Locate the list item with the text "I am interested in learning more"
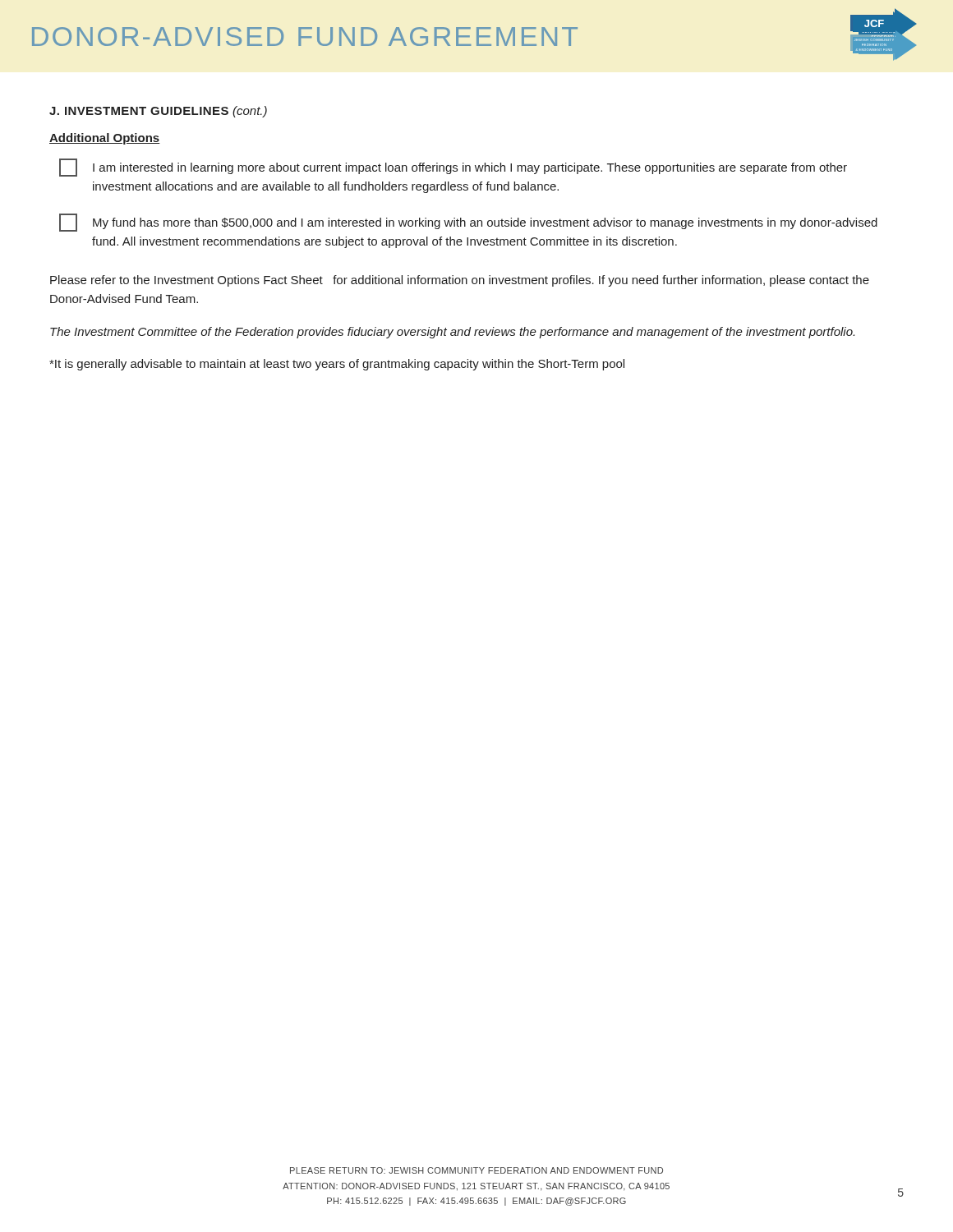 [x=481, y=177]
